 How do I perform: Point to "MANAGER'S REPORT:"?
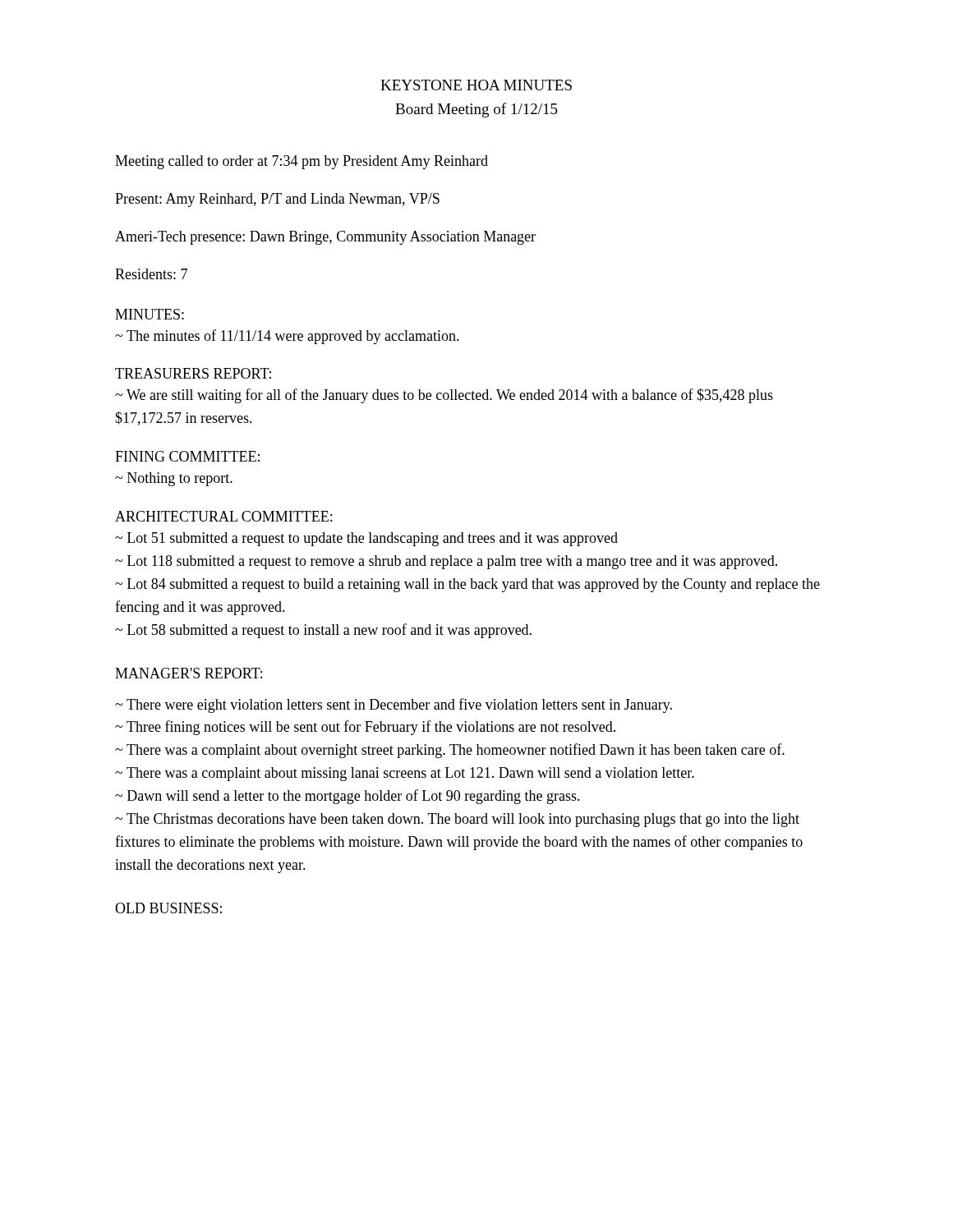189,673
